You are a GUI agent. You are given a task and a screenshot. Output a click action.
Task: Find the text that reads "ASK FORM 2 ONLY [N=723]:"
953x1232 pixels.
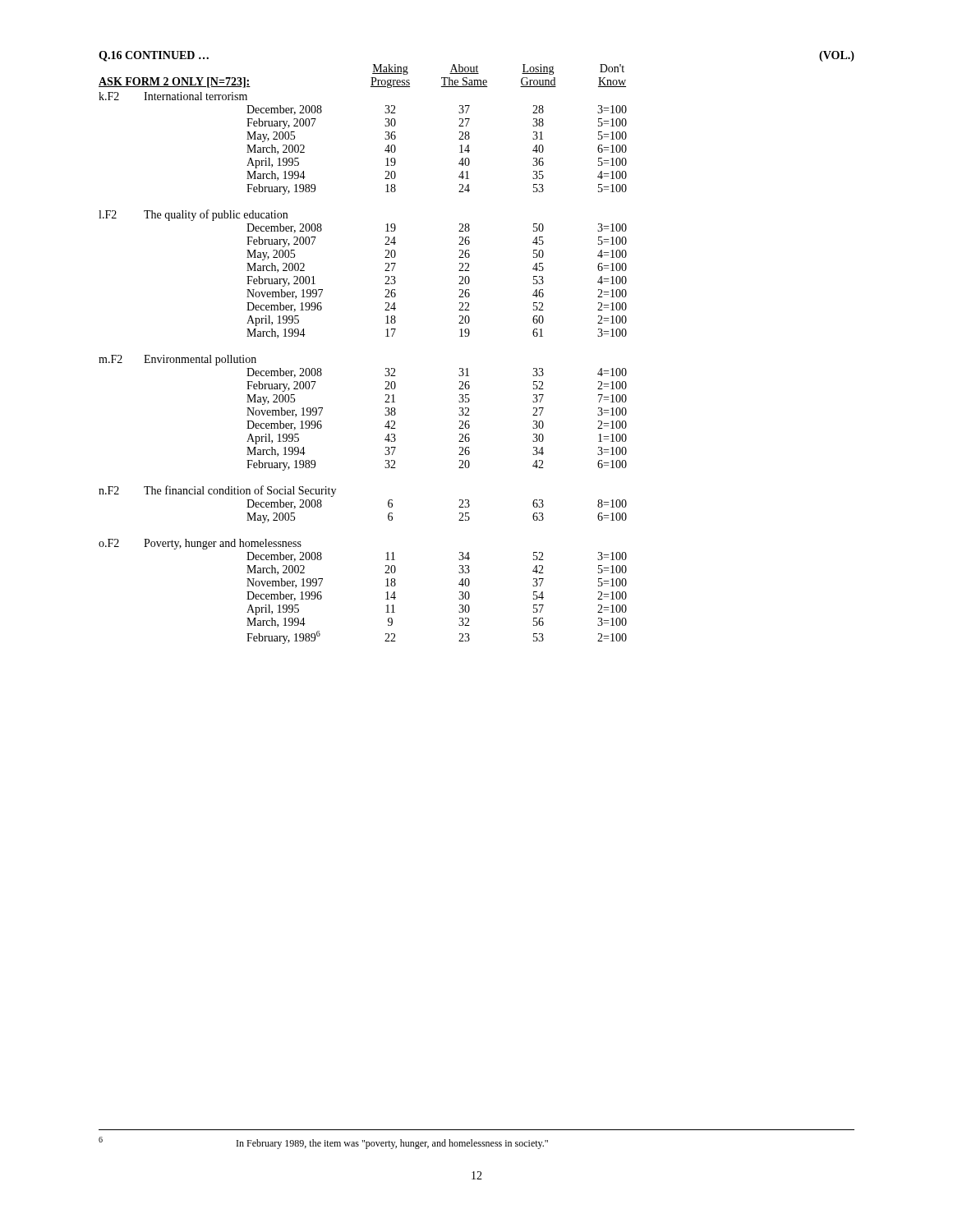(174, 82)
